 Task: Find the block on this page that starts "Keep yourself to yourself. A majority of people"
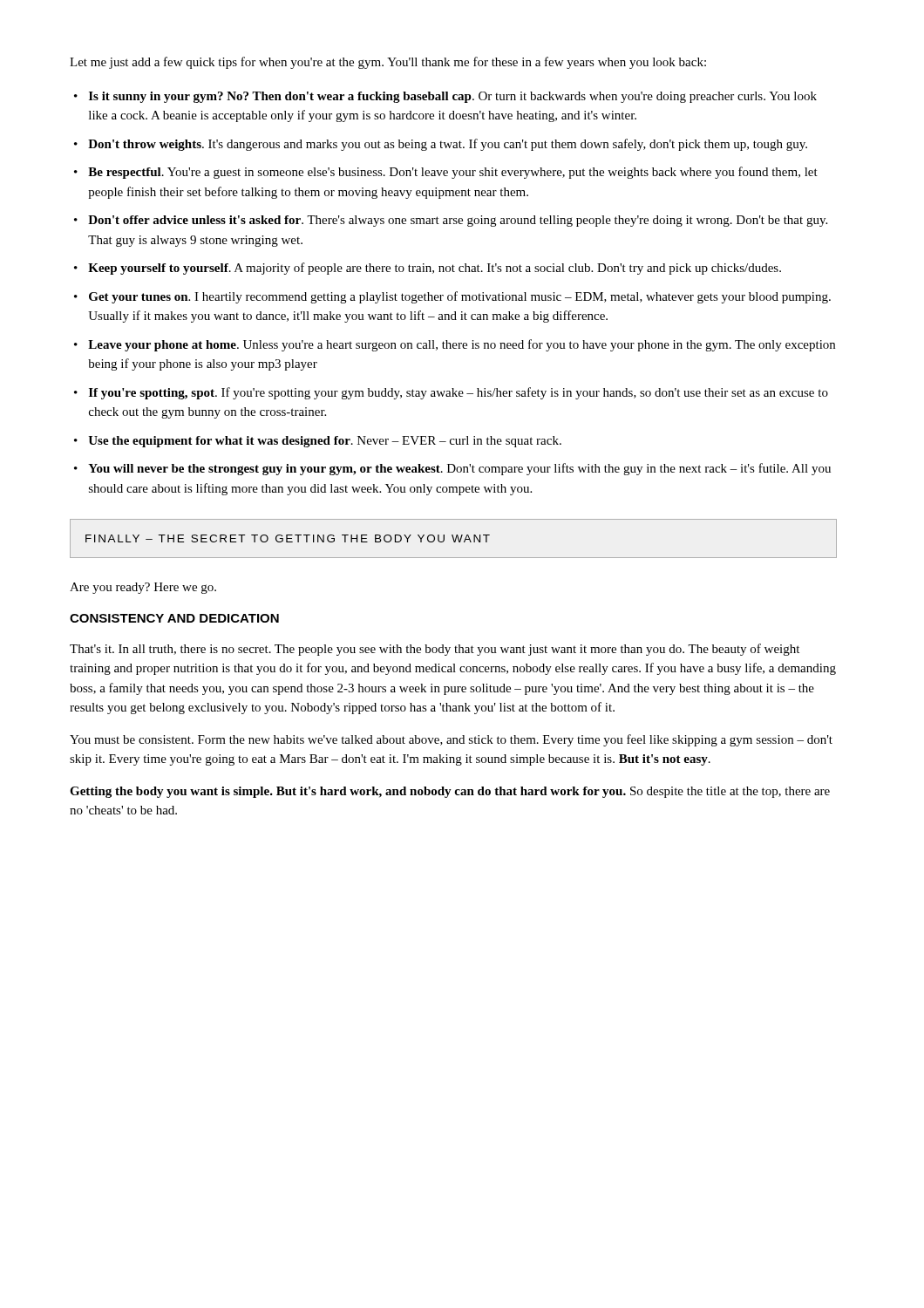click(463, 268)
